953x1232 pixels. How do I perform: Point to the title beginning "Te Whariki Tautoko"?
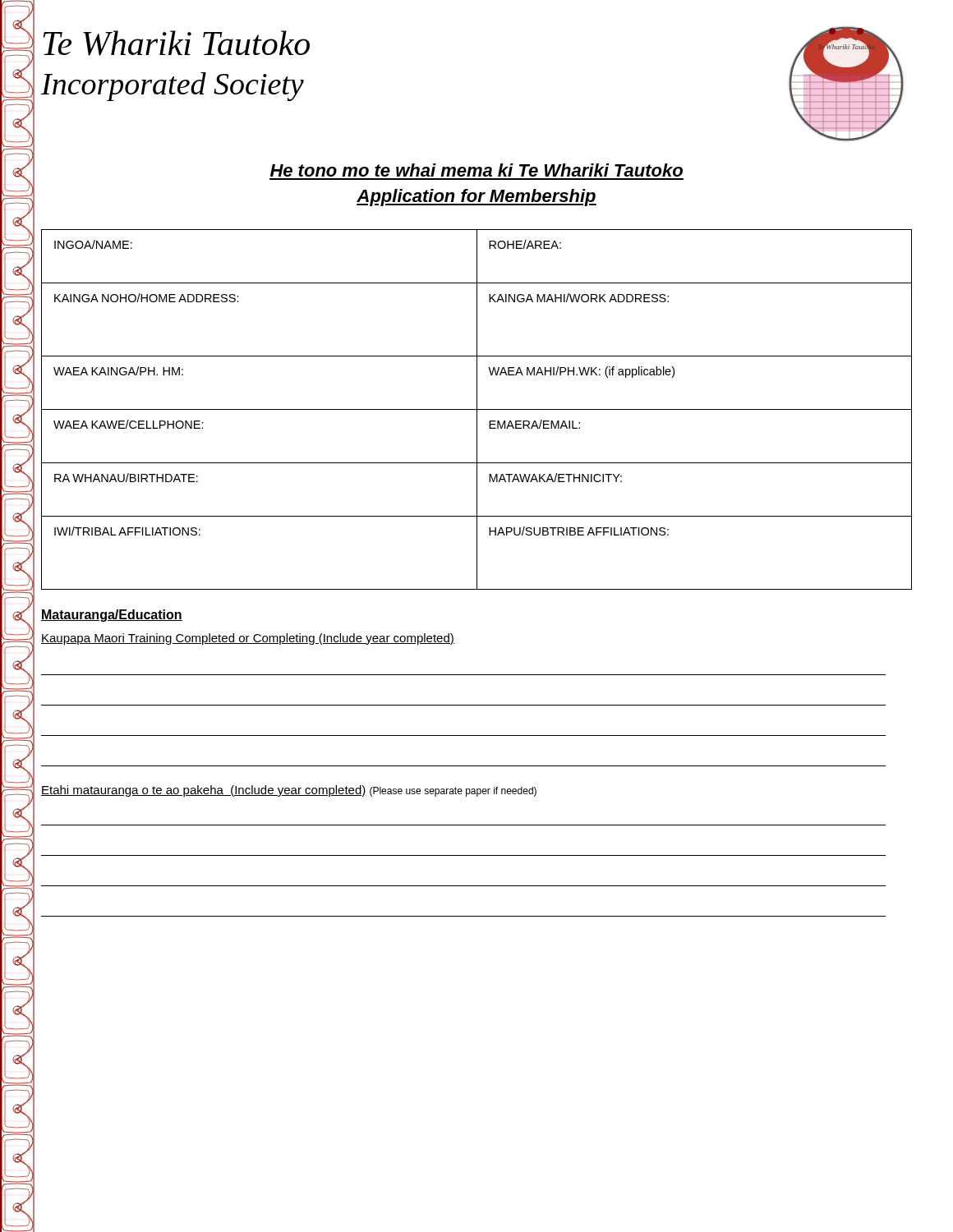(x=123, y=83)
